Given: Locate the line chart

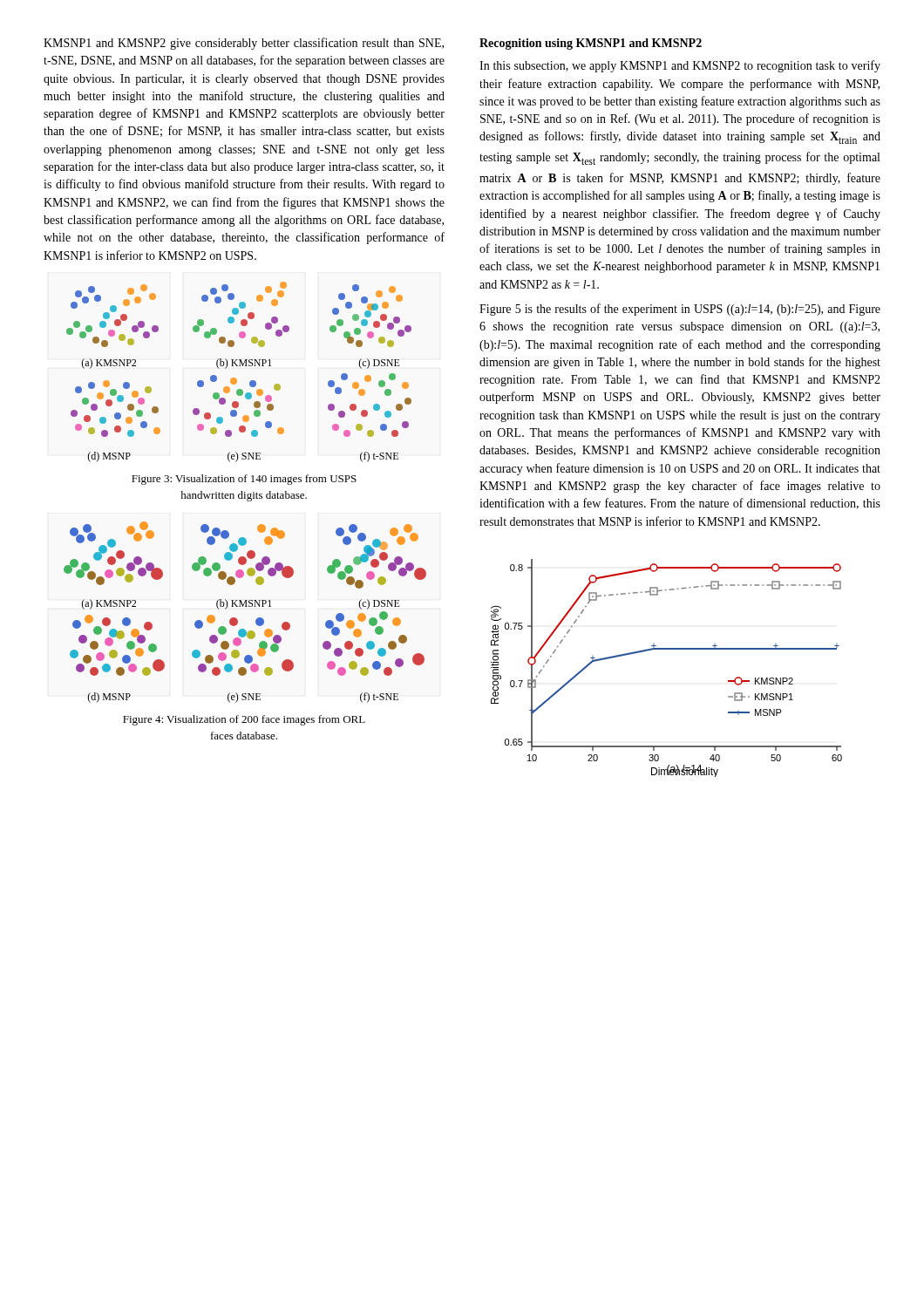Looking at the screenshot, I should click(680, 662).
